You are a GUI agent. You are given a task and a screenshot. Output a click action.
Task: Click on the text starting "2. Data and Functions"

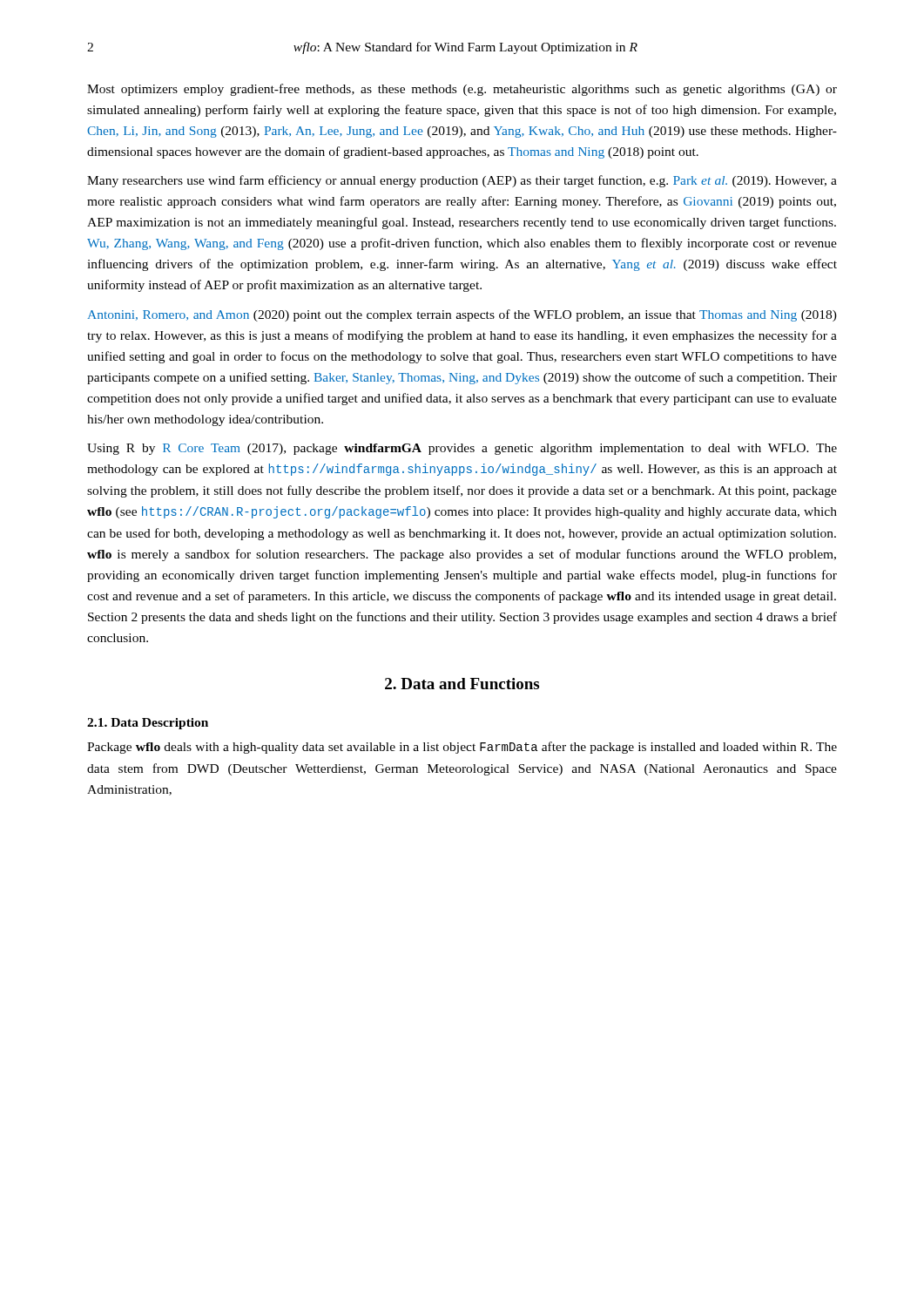click(462, 684)
